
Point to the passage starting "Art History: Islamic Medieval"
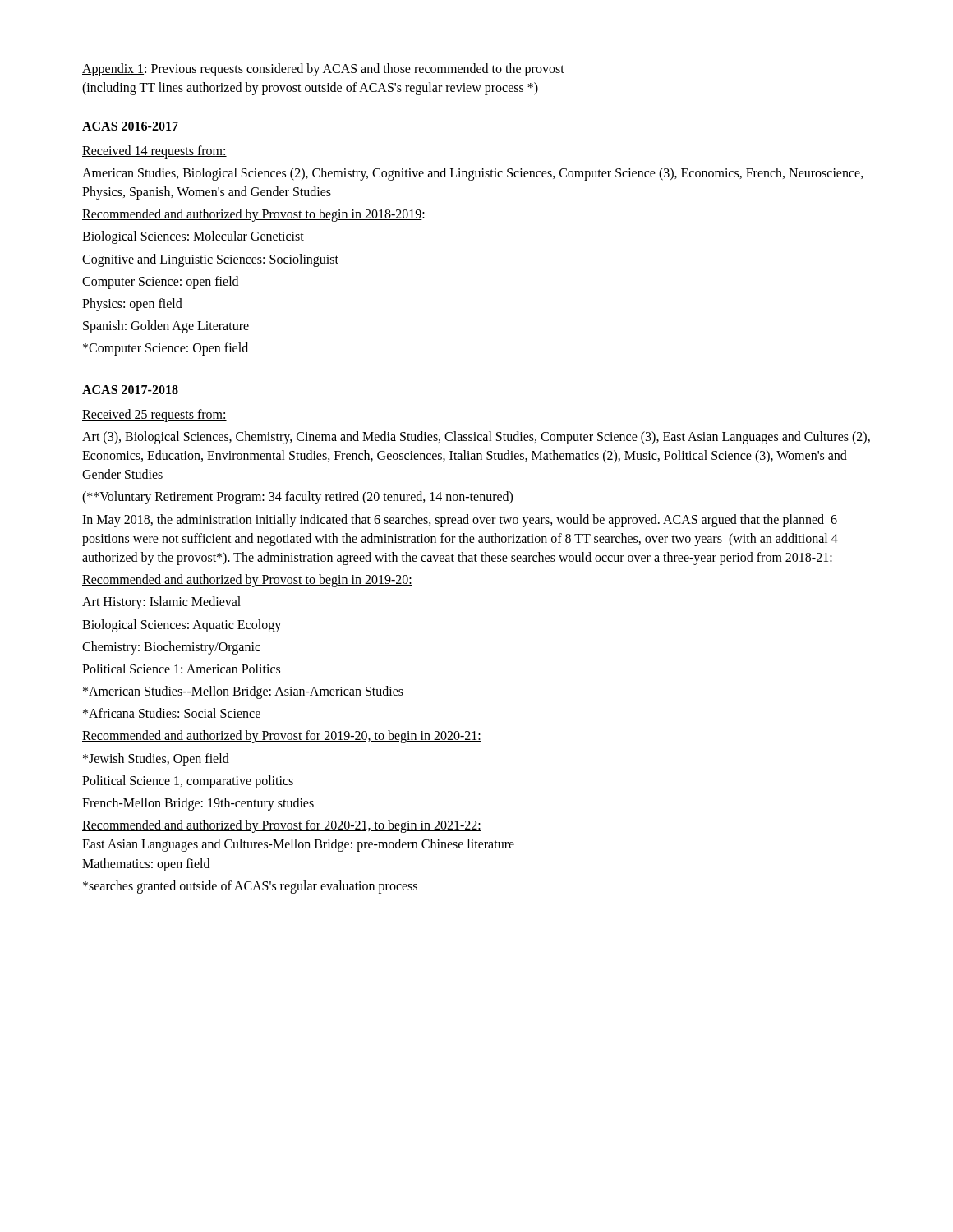(x=161, y=603)
